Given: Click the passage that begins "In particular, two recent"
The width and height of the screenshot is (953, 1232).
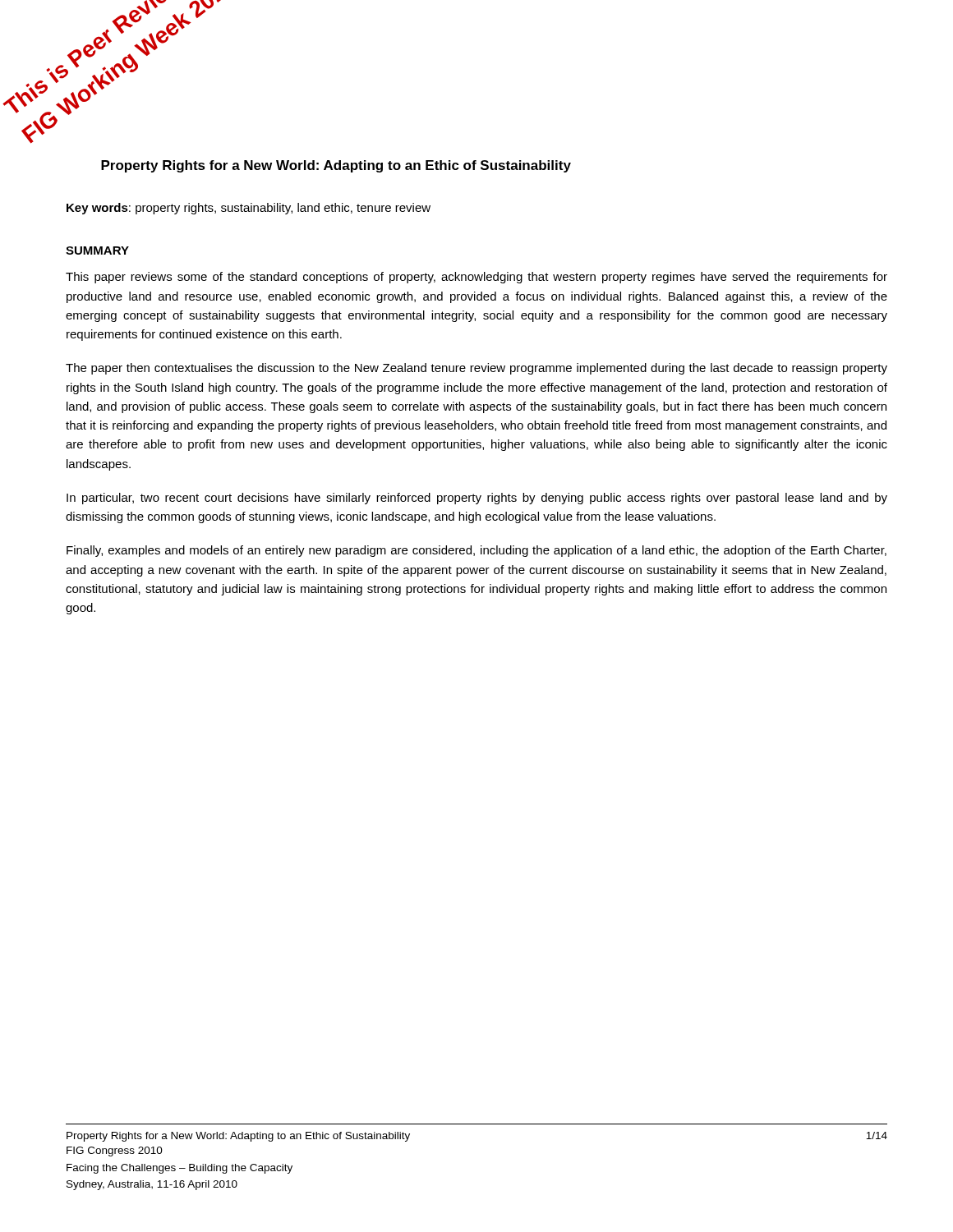Looking at the screenshot, I should pyautogui.click(x=476, y=507).
